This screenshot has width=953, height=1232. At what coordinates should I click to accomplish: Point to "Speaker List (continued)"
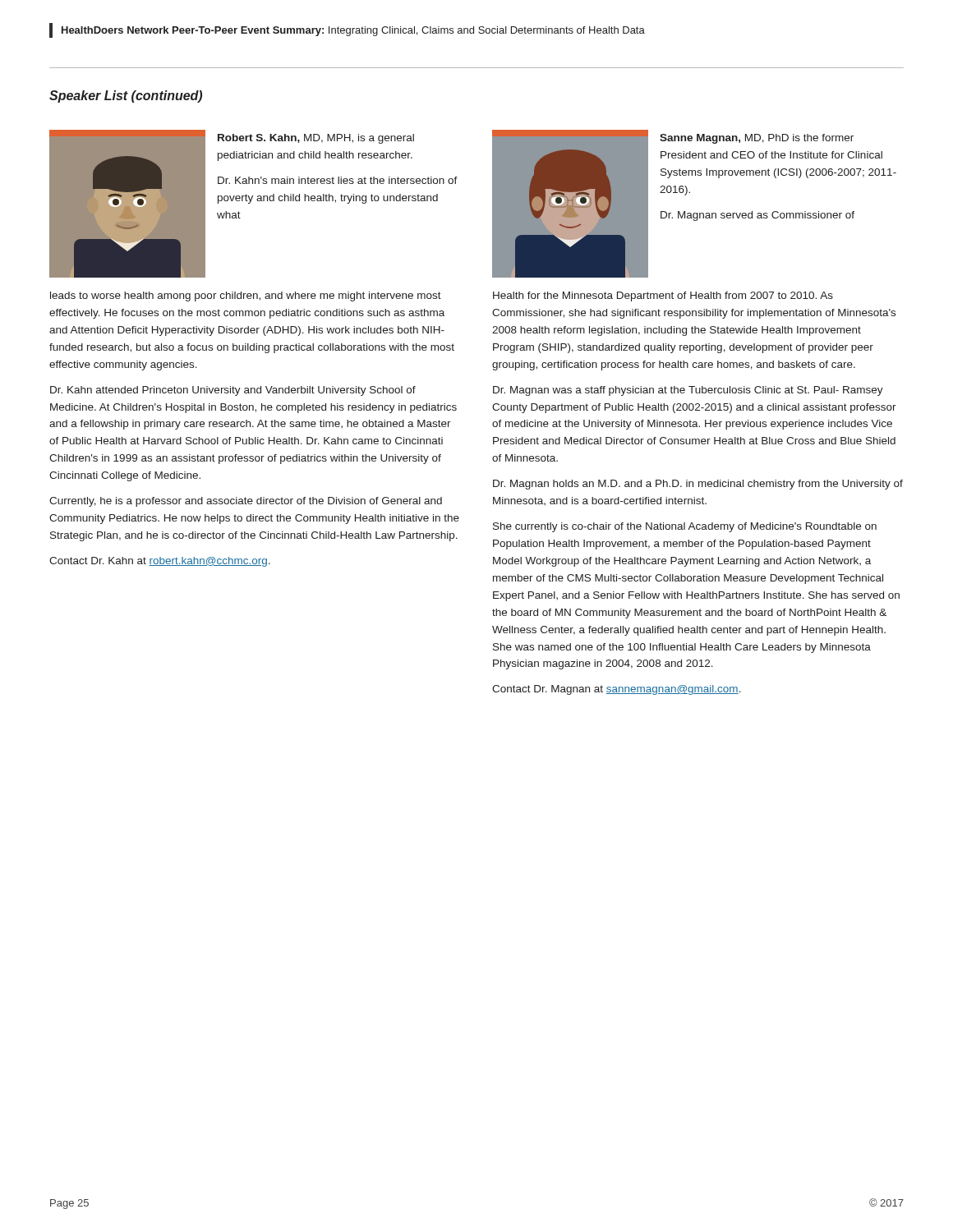(126, 96)
